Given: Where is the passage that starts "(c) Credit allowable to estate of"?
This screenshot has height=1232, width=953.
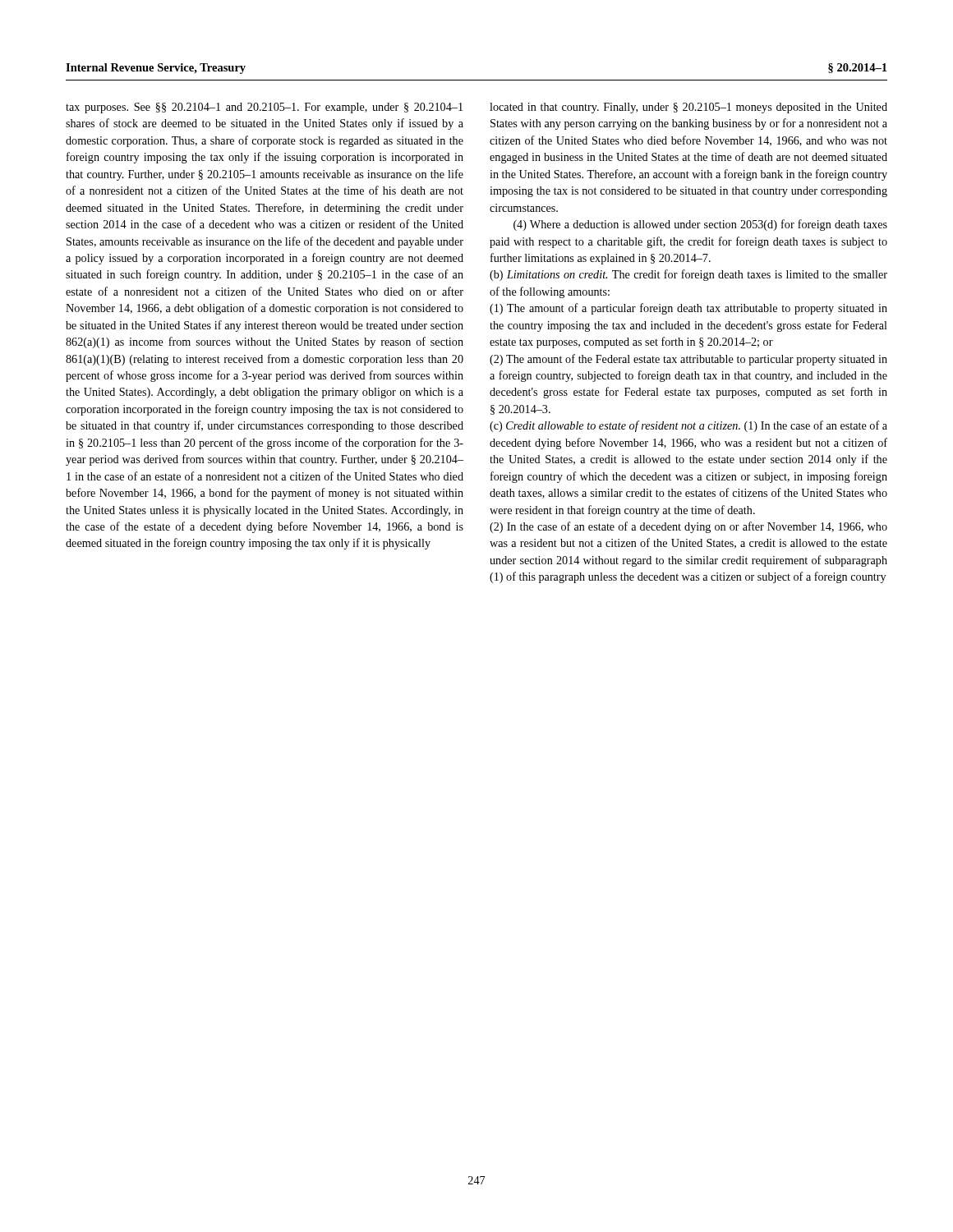Looking at the screenshot, I should tap(688, 468).
